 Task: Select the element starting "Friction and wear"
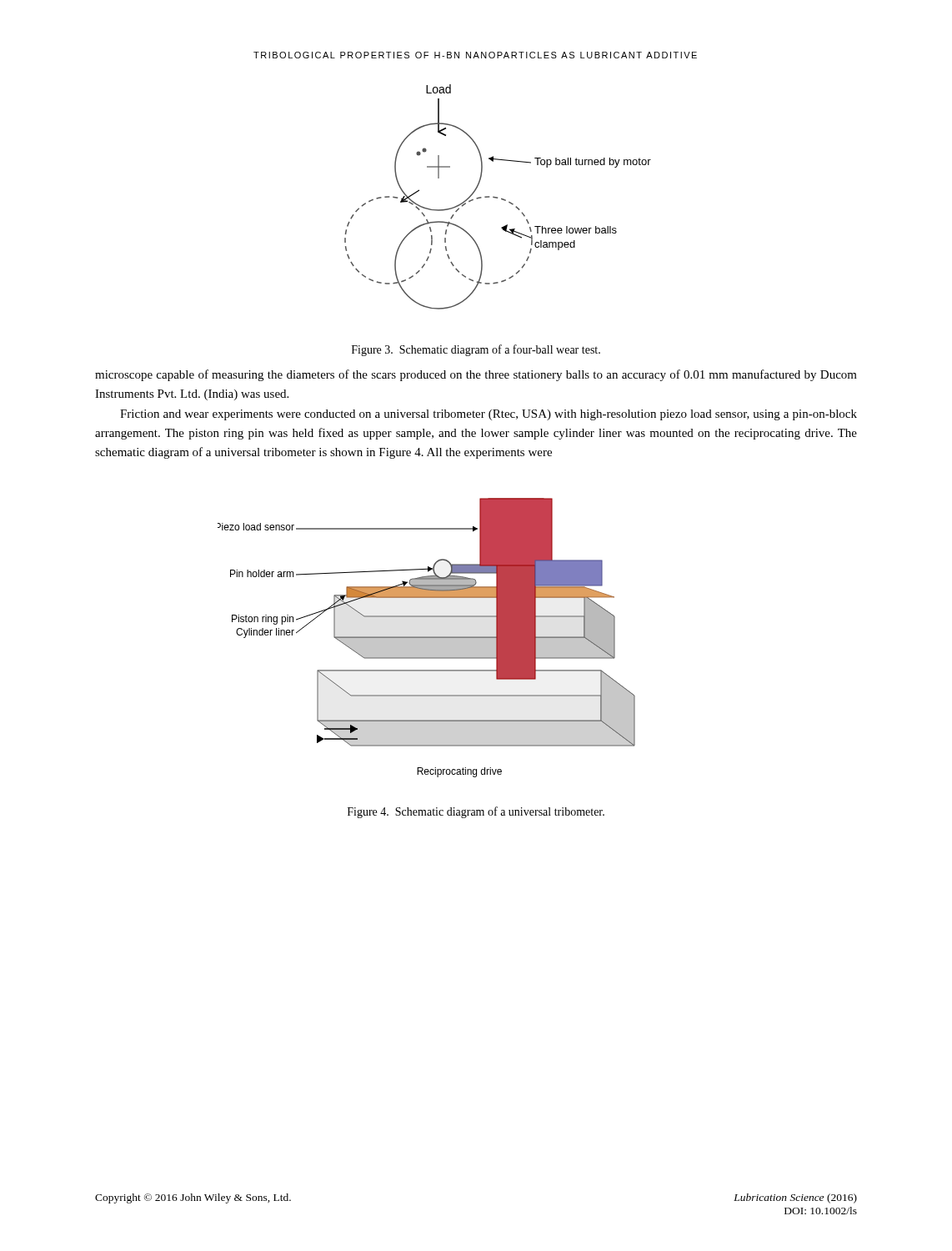(x=476, y=433)
